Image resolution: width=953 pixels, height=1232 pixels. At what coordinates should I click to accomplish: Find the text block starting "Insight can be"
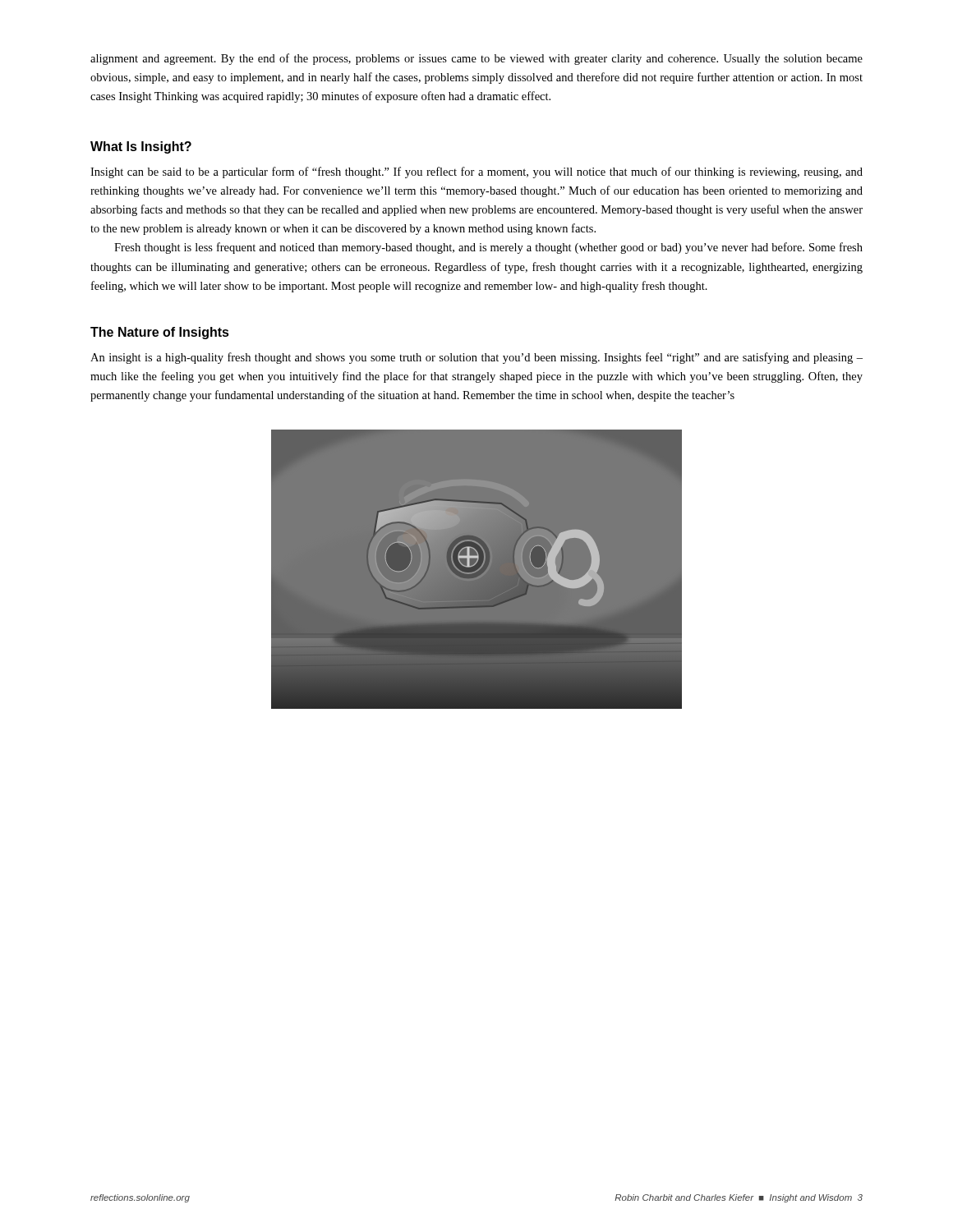[476, 229]
